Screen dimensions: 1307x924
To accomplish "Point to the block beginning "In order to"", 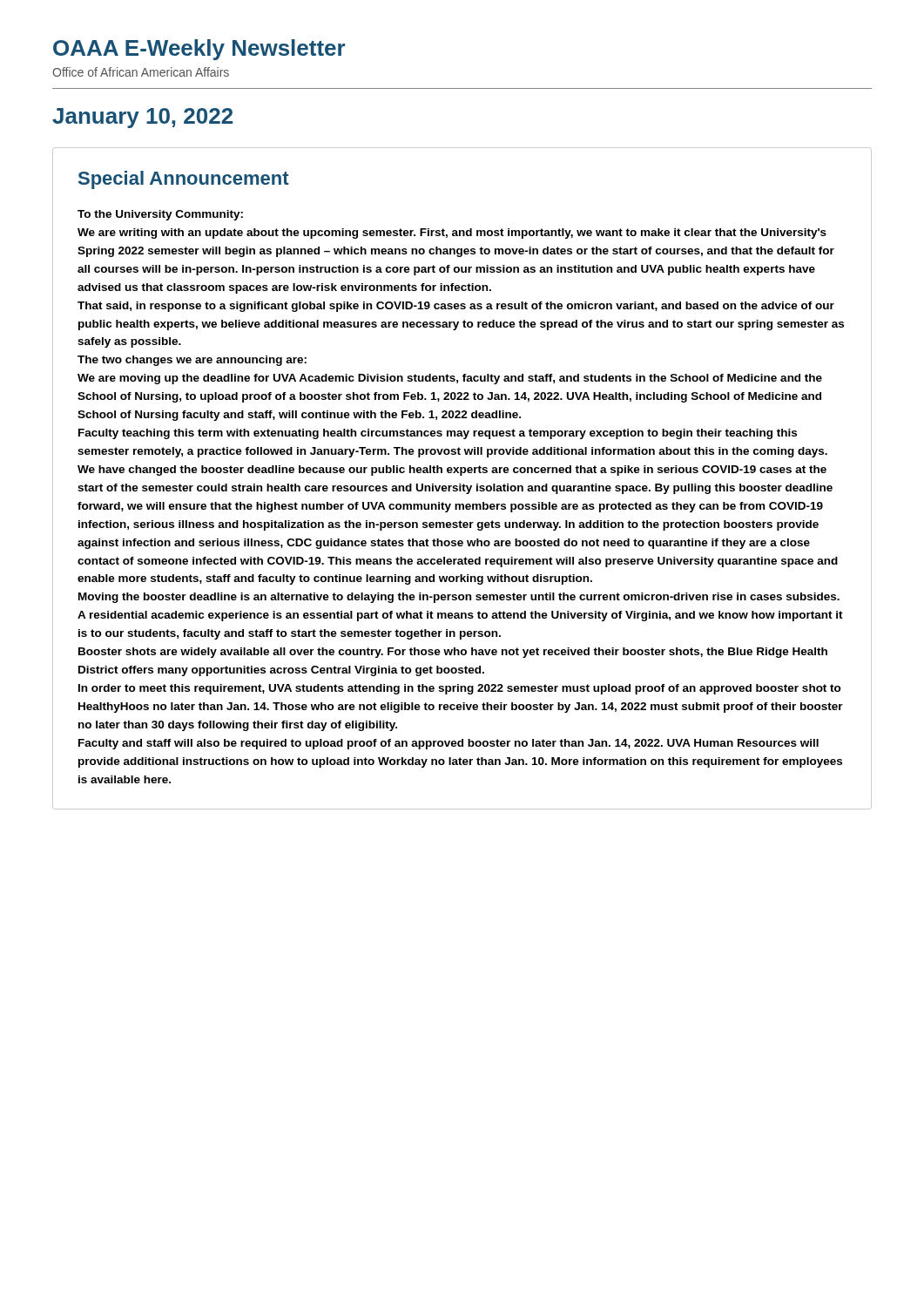I will pyautogui.click(x=462, y=707).
